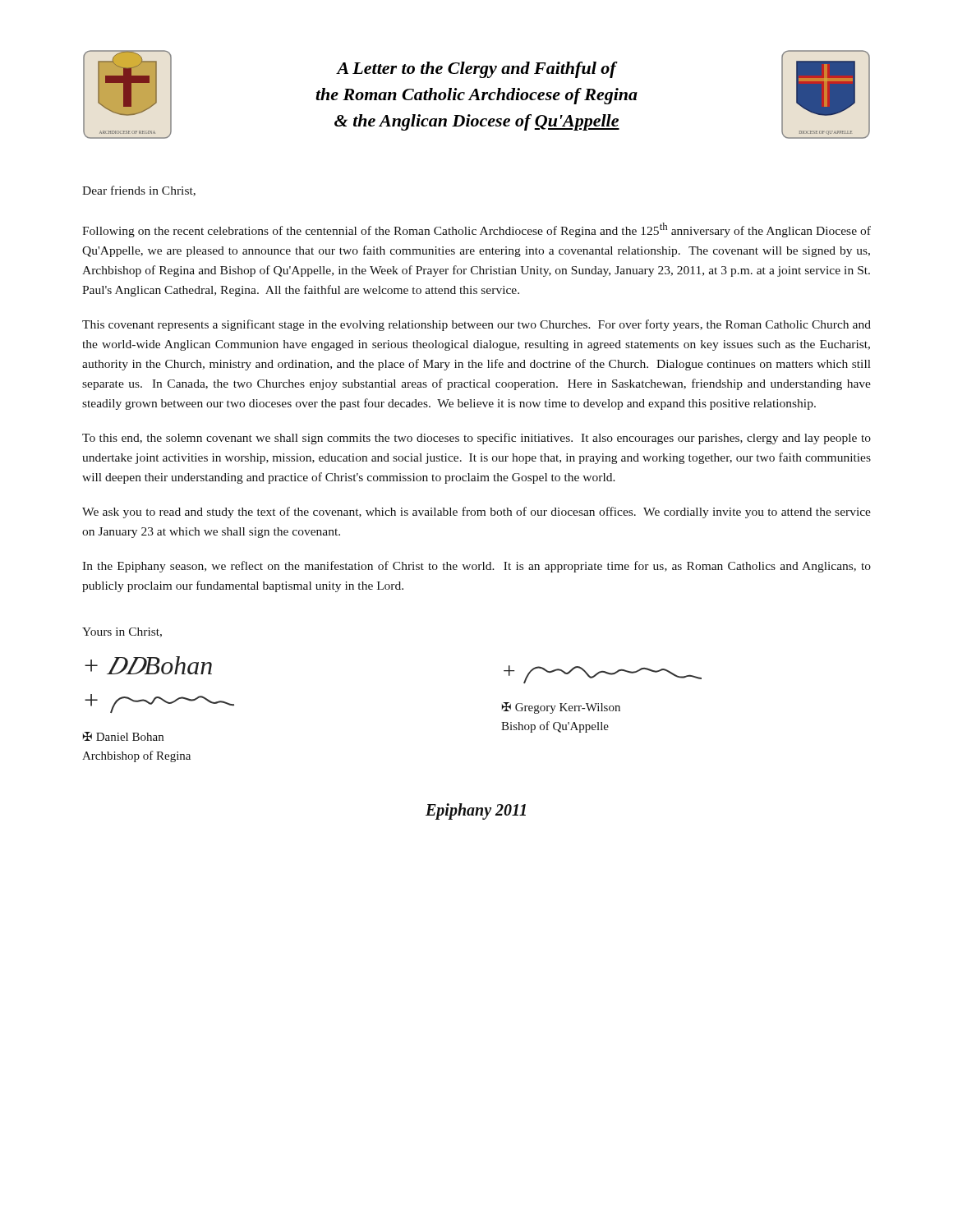Where is the passage that starts "Following on the recent celebrations of the centennial"?

(x=476, y=258)
